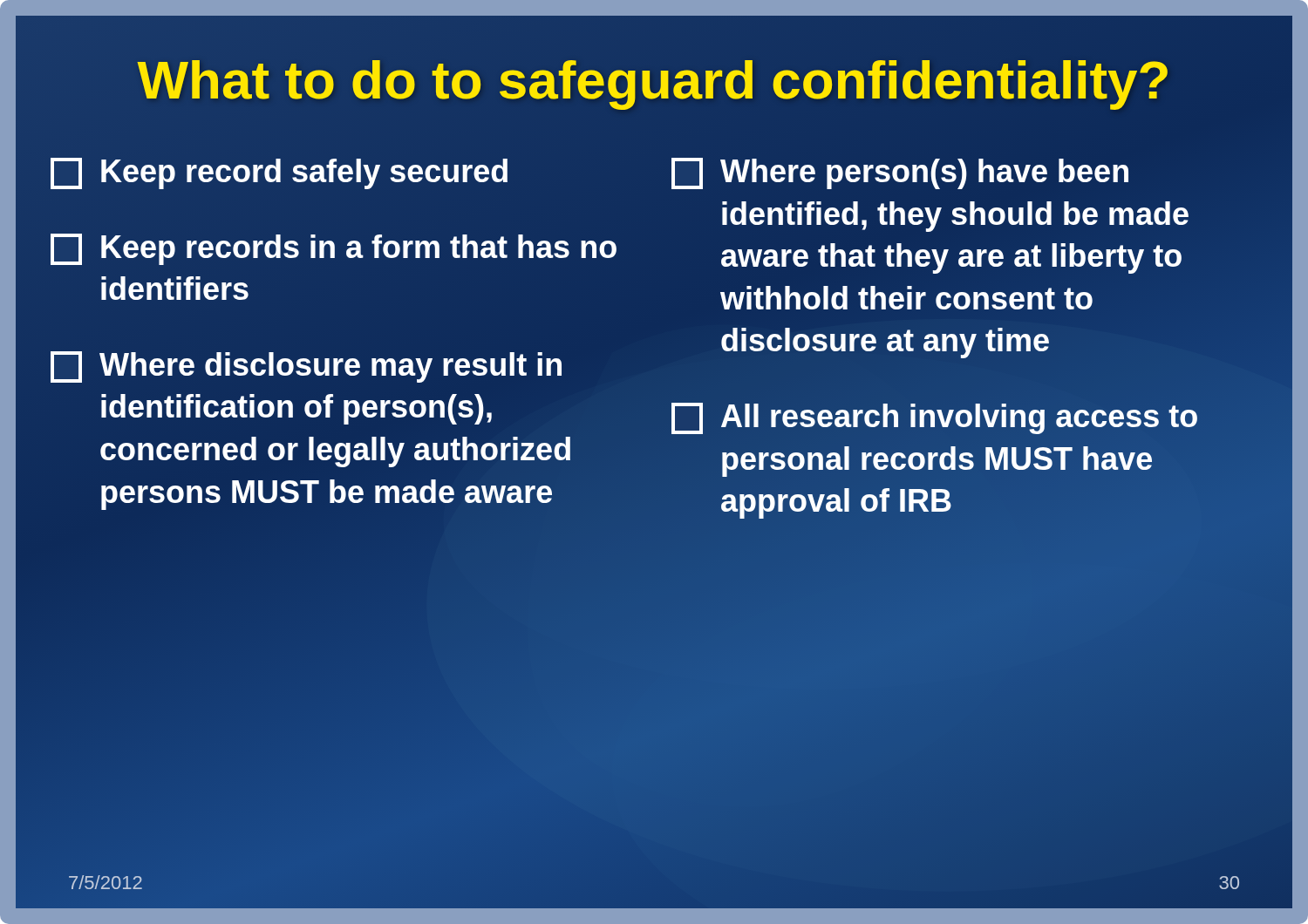Viewport: 1308px width, 924px height.
Task: Find the text block starting "Keep records in"
Action: coord(344,269)
